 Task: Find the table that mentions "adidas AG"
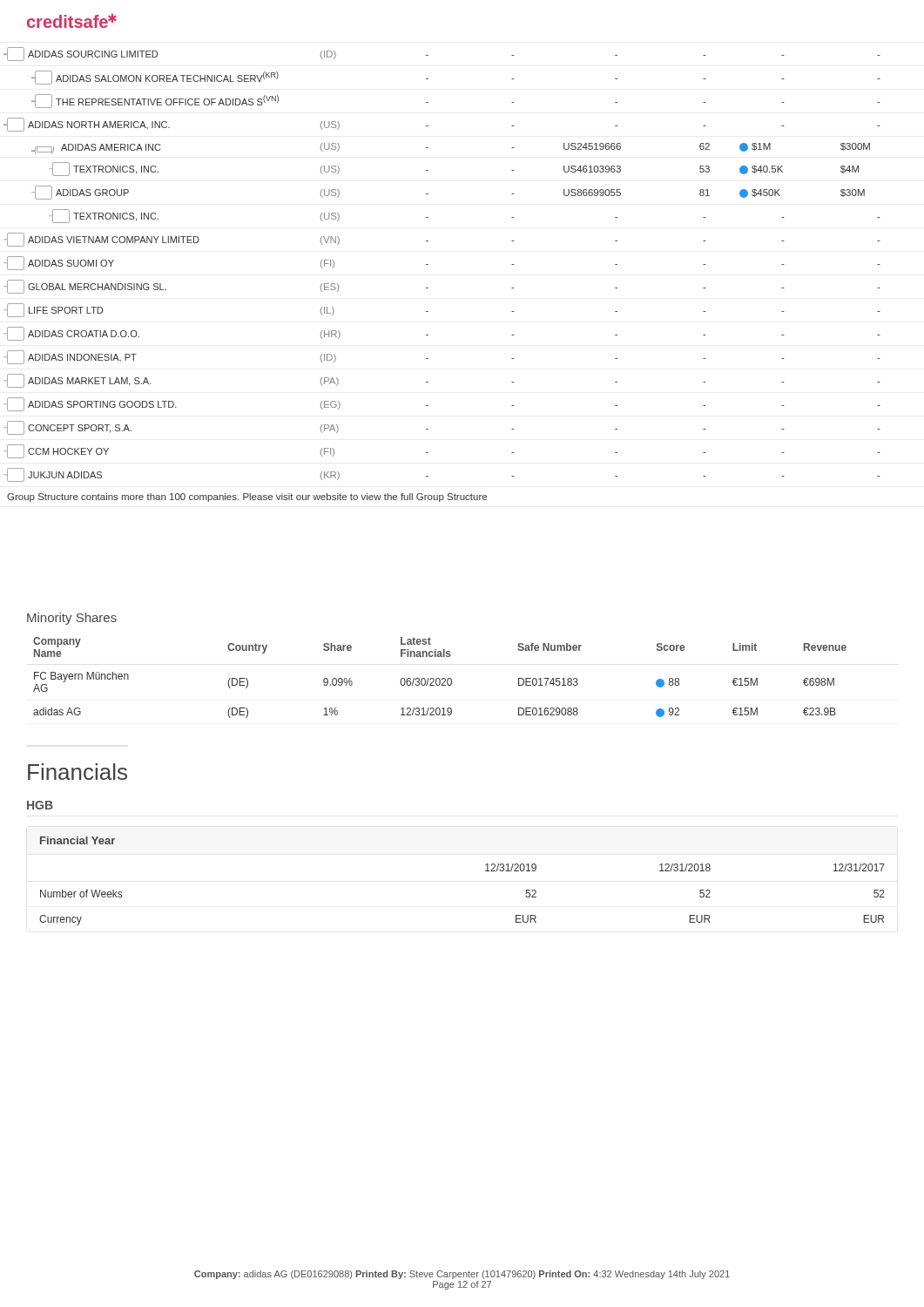[462, 677]
